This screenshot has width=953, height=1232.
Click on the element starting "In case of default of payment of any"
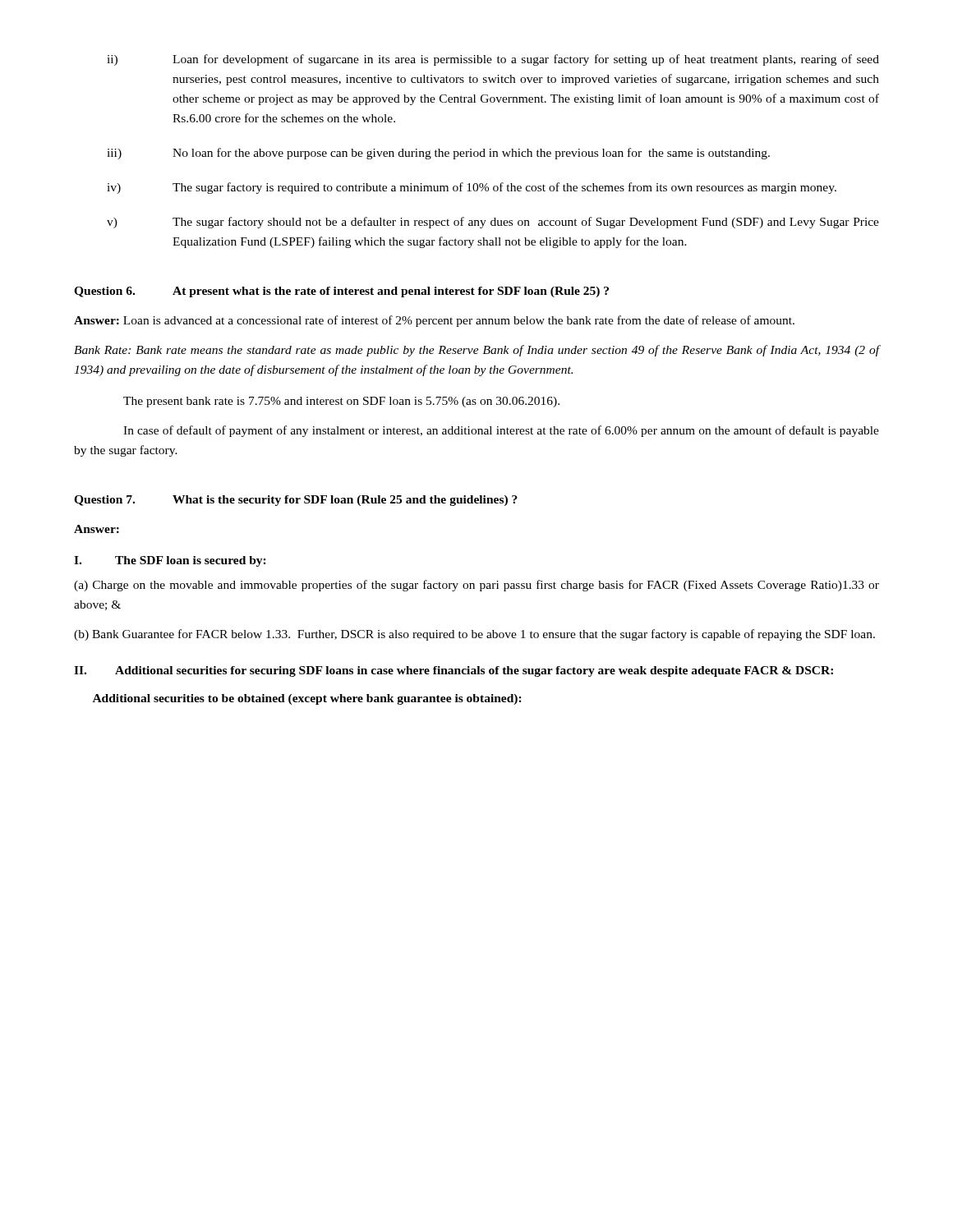point(476,440)
